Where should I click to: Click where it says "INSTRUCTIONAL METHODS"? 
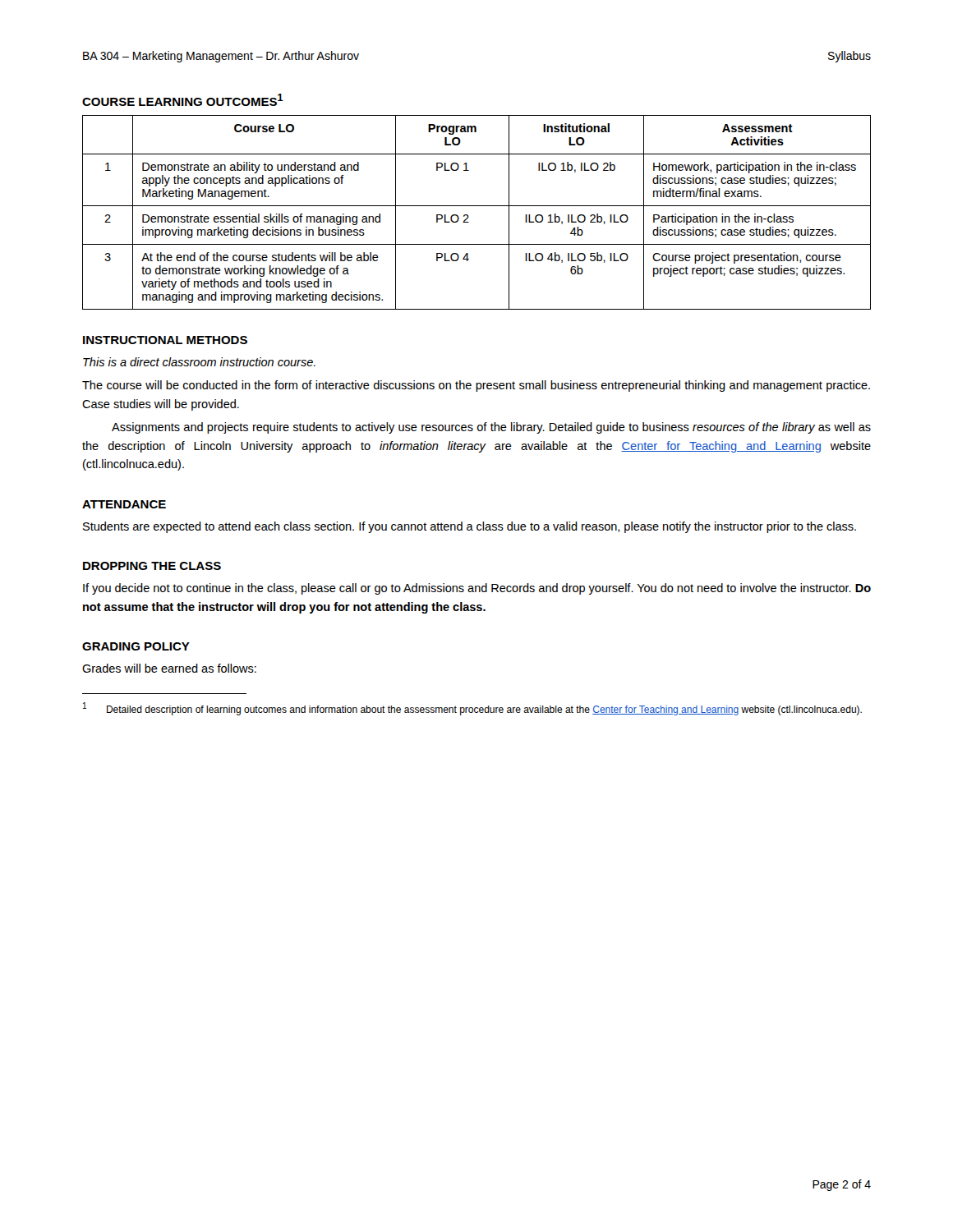[x=165, y=340]
